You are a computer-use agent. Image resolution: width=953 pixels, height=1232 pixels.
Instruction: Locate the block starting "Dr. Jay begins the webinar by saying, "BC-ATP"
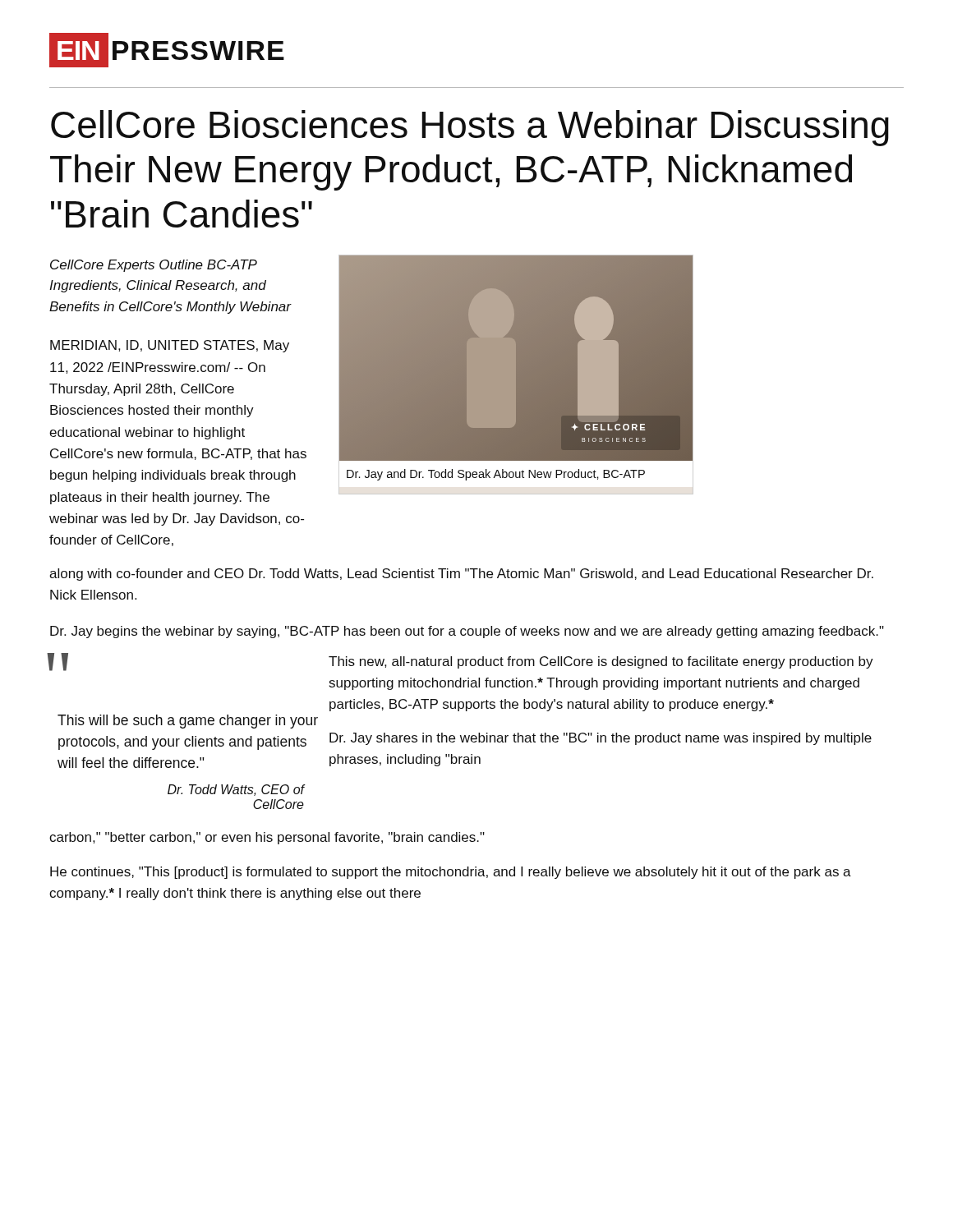(x=467, y=632)
